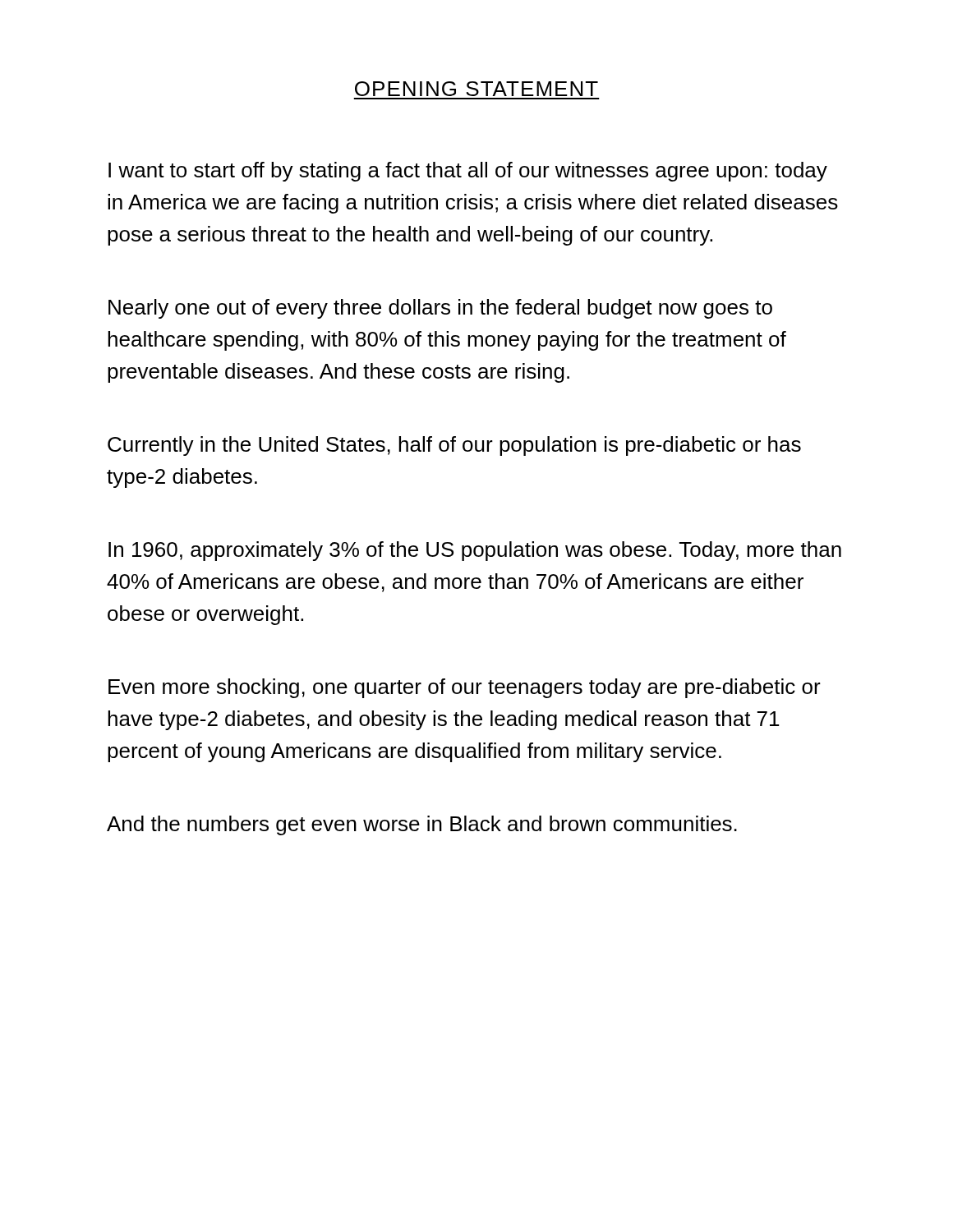This screenshot has height=1232, width=953.
Task: Point to the block beginning "Nearly one out of every three dollars"
Action: click(446, 339)
